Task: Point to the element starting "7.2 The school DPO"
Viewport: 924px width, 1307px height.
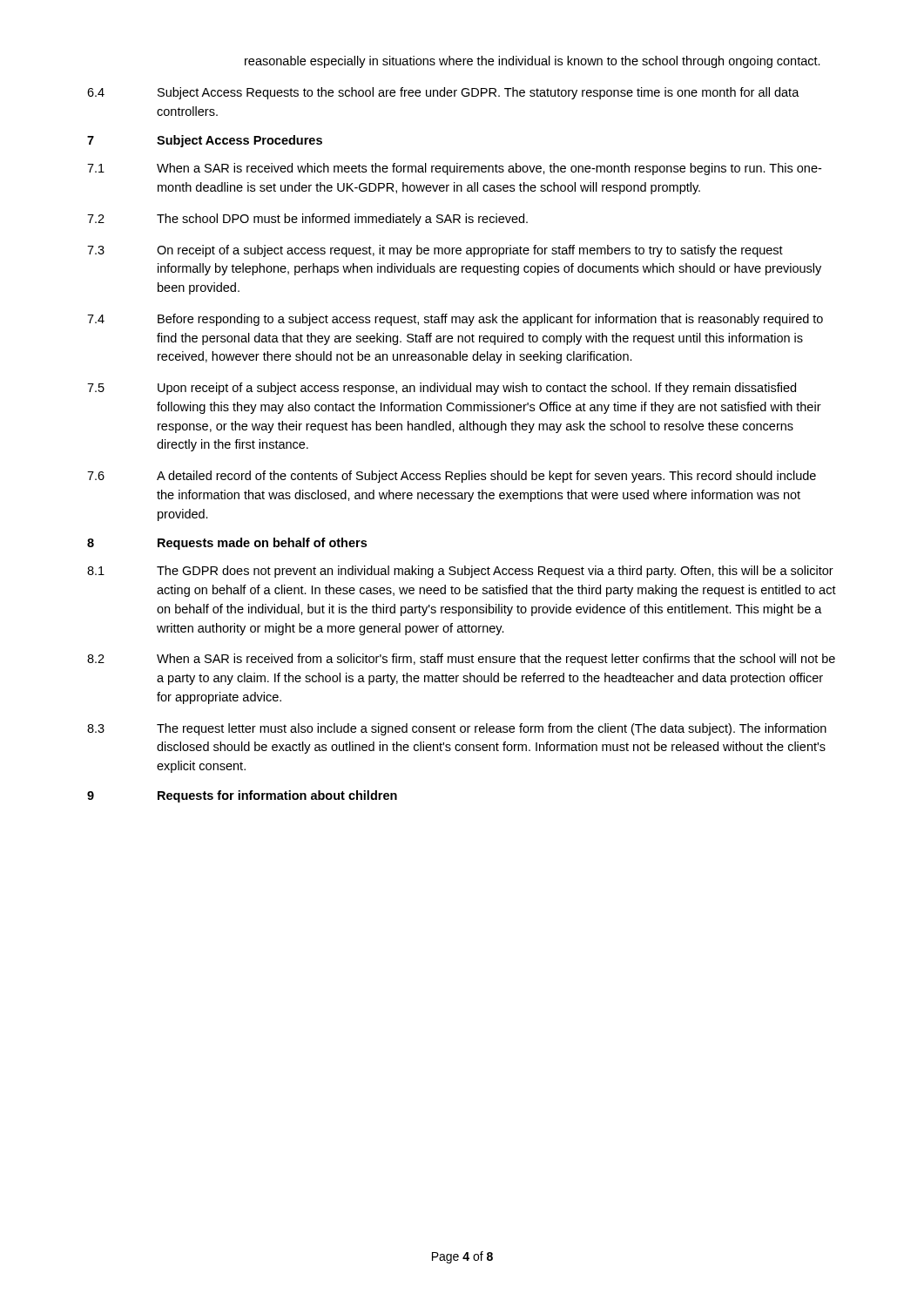Action: pos(462,219)
